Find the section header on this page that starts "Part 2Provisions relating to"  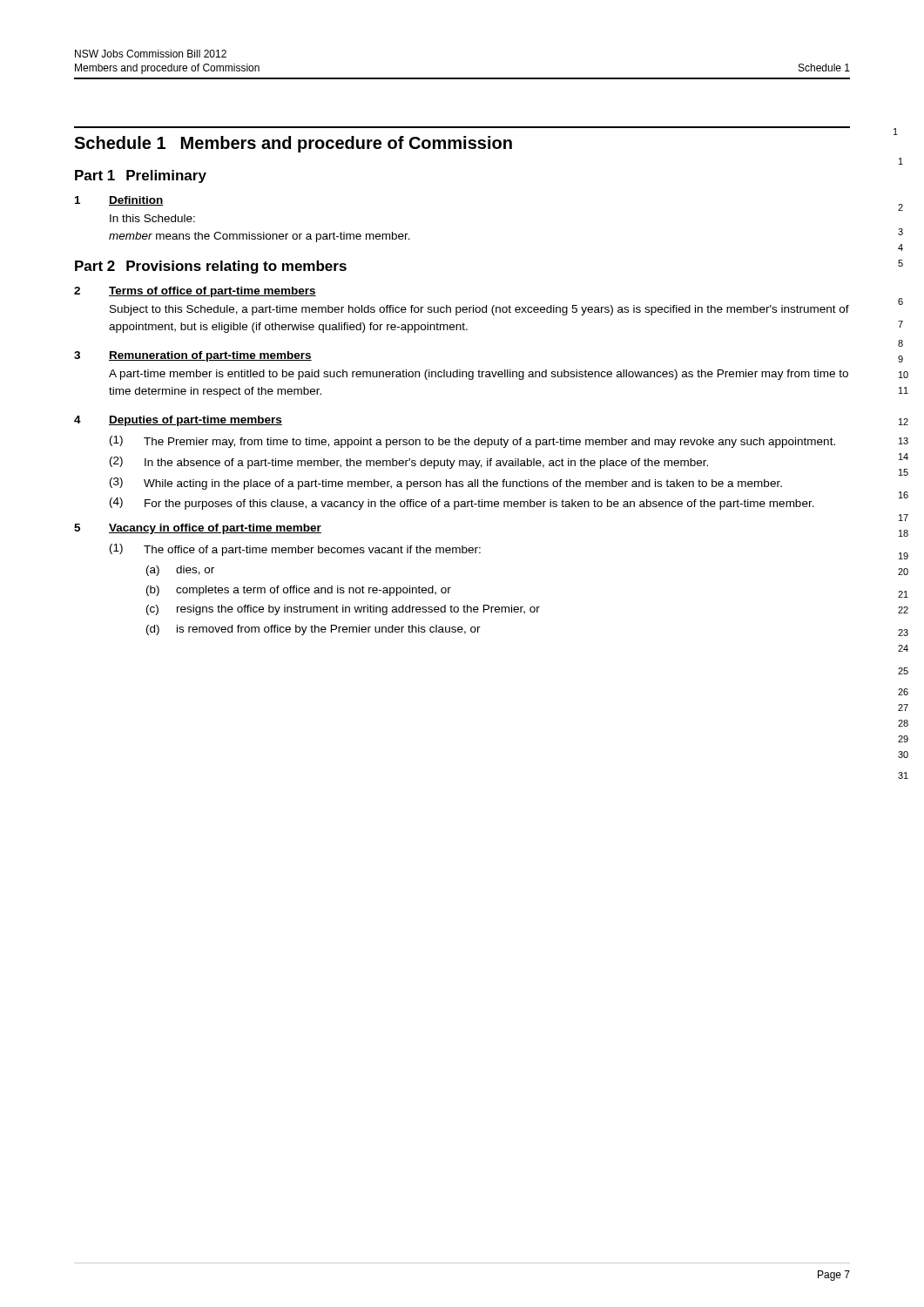(x=210, y=266)
